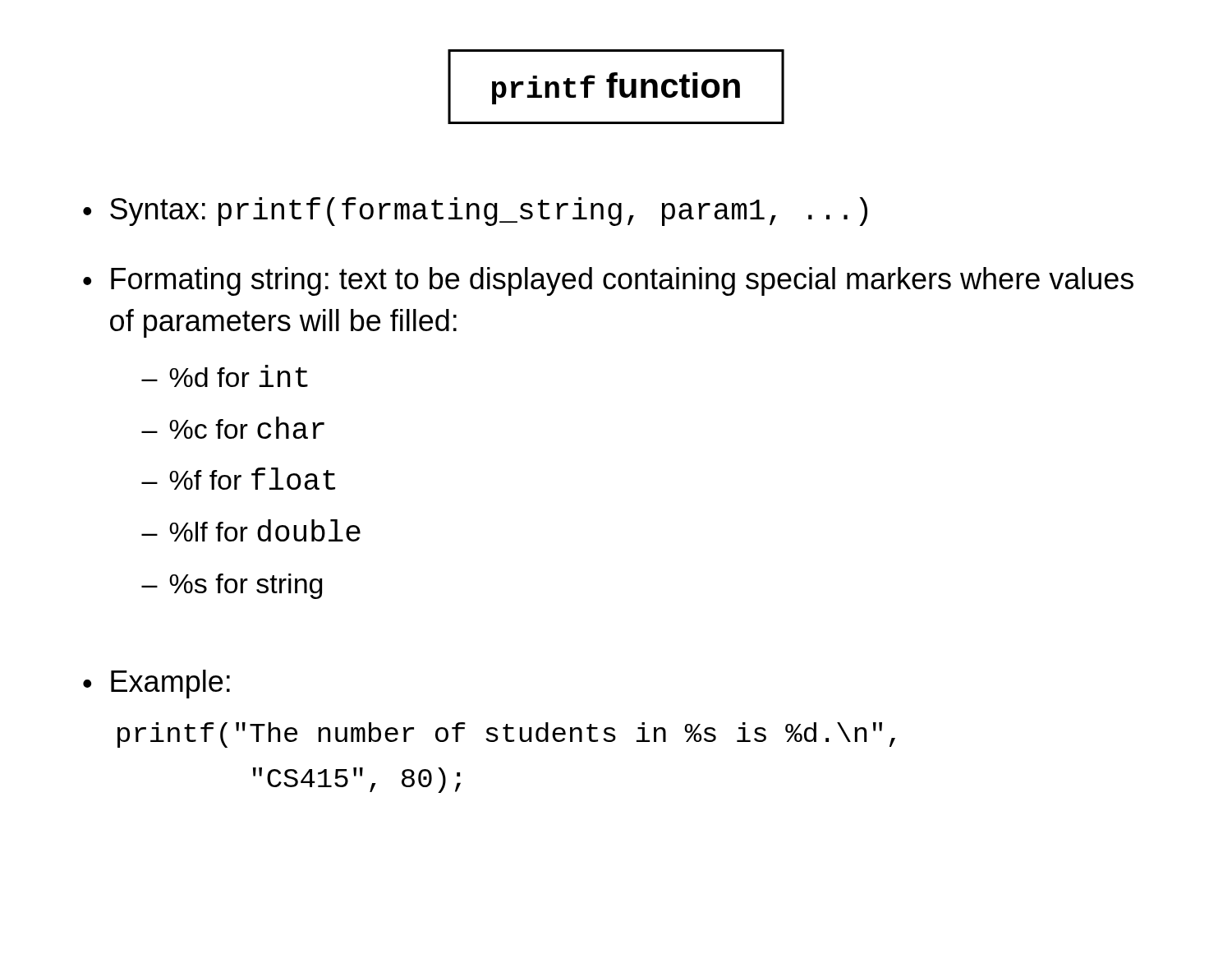The image size is (1232, 963).
Task: Click on the list item that says "– %c for char"
Action: coord(234,431)
